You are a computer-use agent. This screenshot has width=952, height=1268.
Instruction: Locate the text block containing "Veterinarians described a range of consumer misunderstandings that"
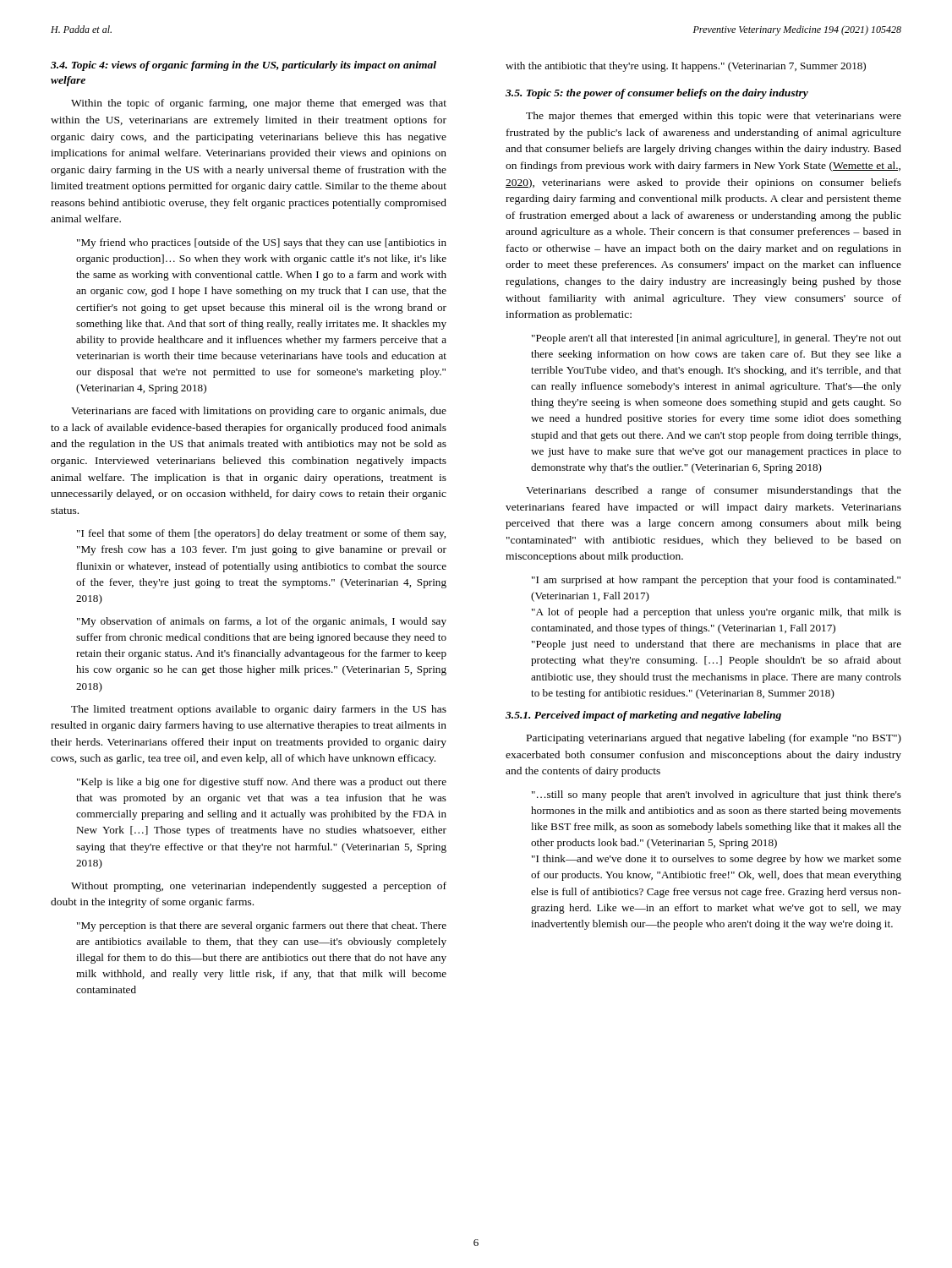703,523
